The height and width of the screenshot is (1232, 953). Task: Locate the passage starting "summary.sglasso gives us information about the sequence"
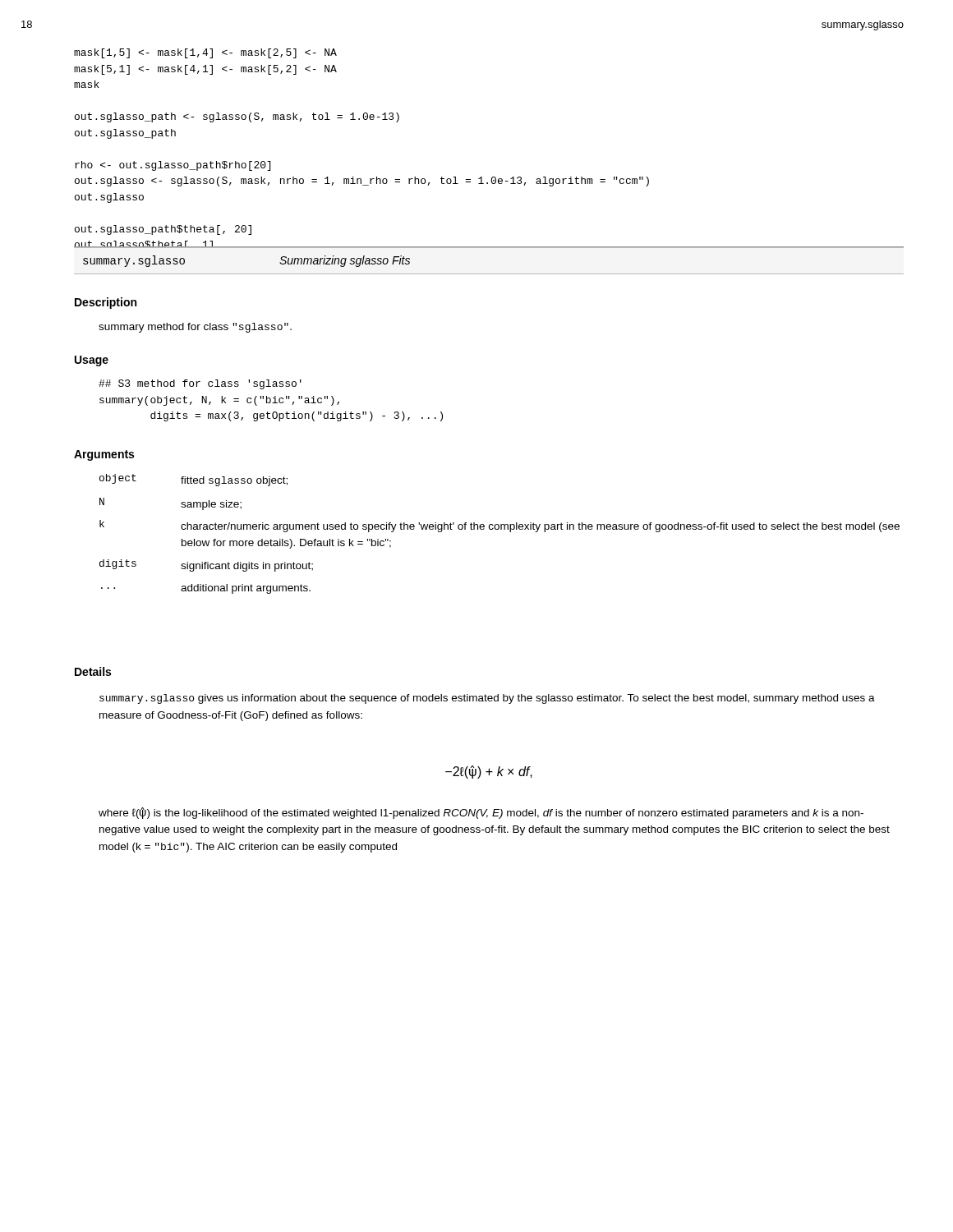point(487,706)
